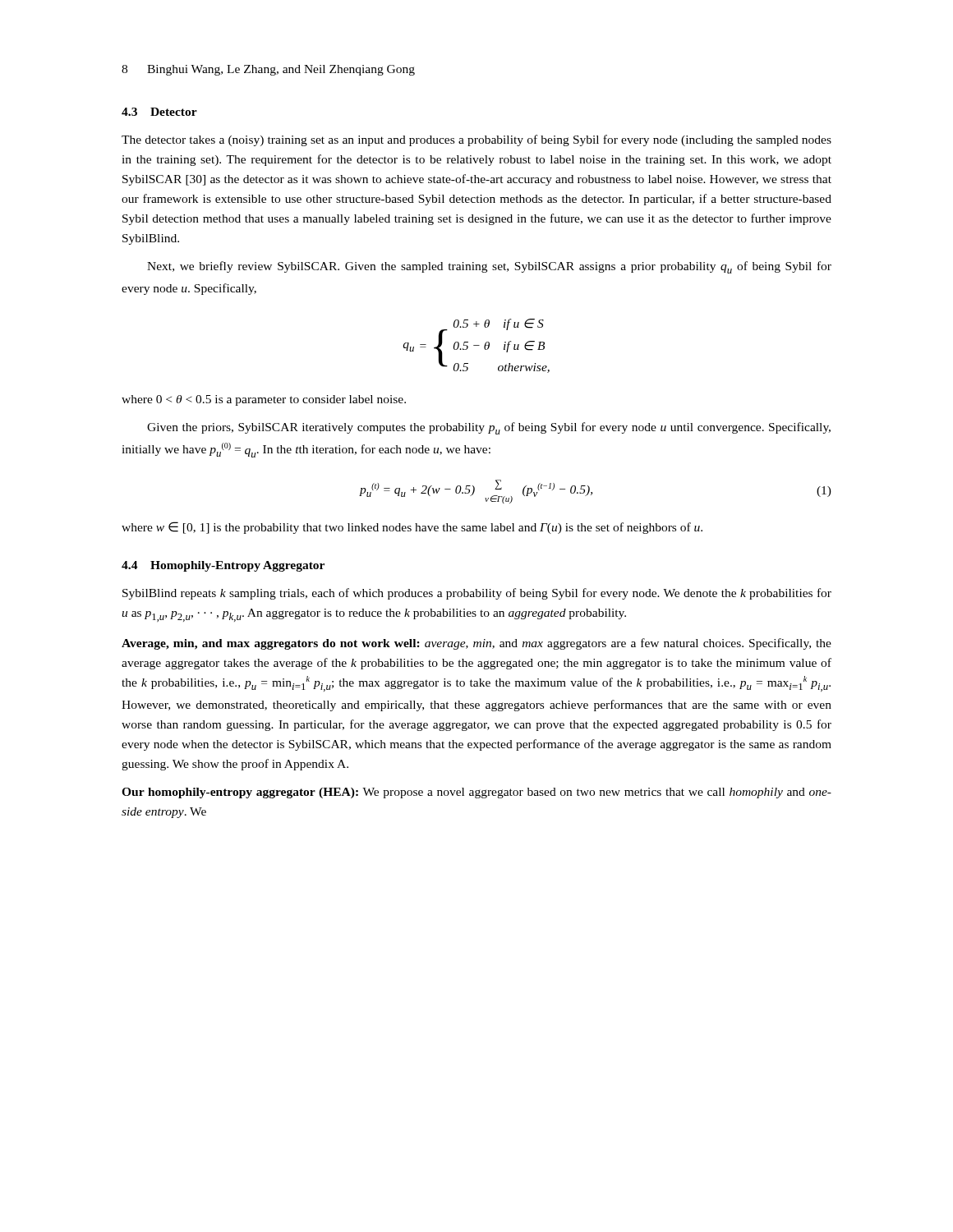Click the passage that begins "Given the priors, SybilSCAR iteratively"
Viewport: 953px width, 1232px height.
476,440
